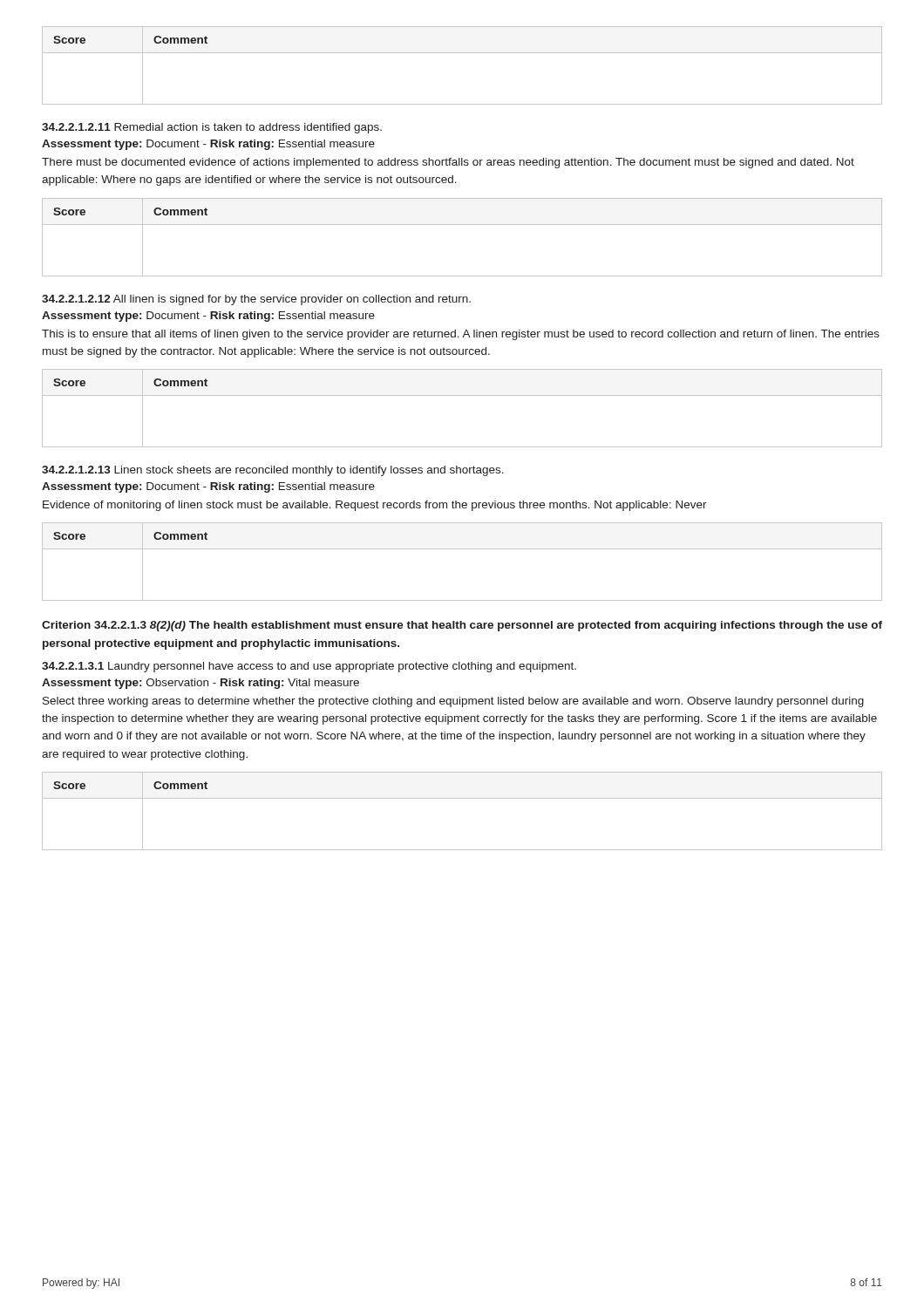
Task: Find the text block that reads "There must be documented evidence of actions implemented"
Action: pyautogui.click(x=448, y=171)
